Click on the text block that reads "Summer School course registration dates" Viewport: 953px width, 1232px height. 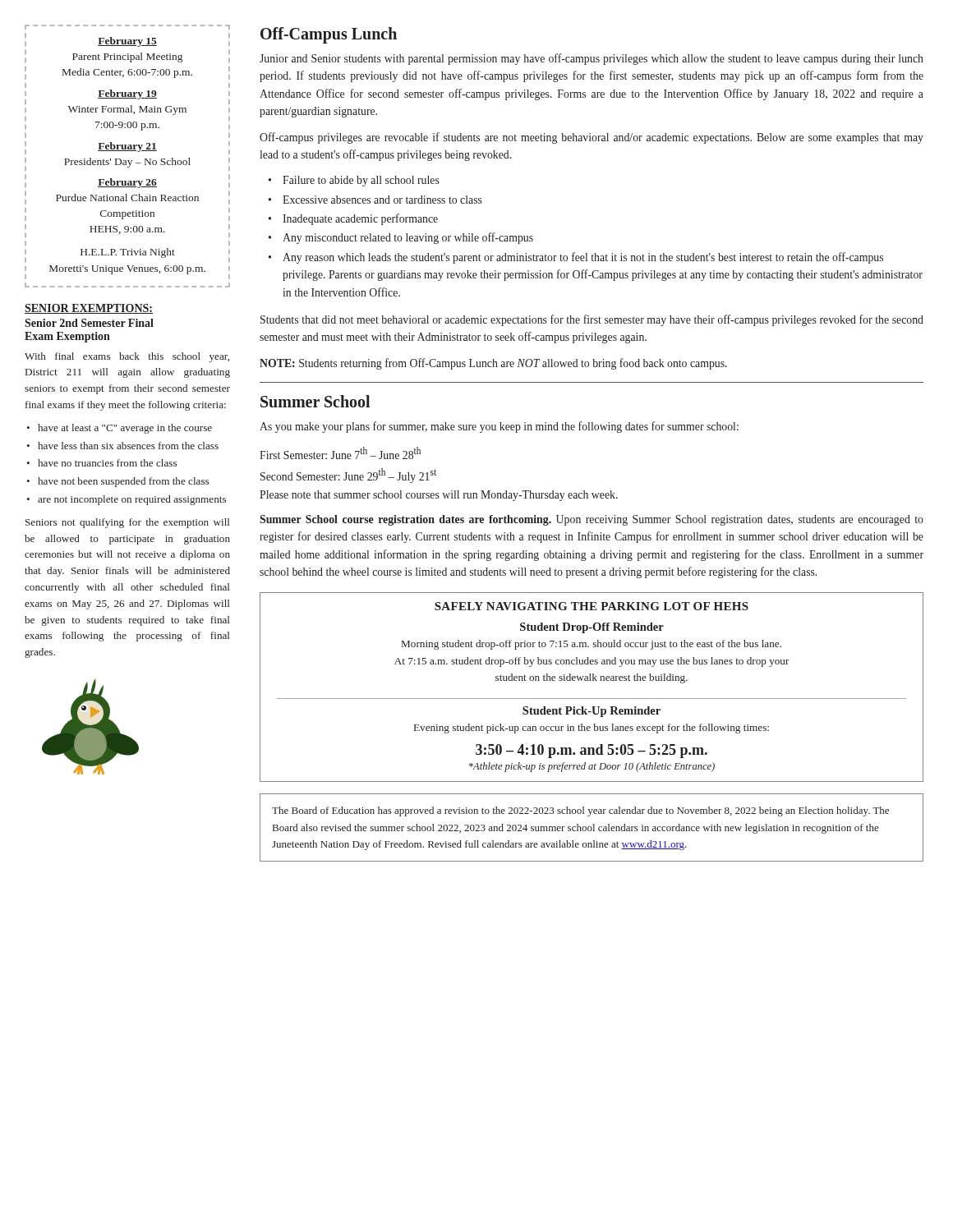click(x=592, y=546)
